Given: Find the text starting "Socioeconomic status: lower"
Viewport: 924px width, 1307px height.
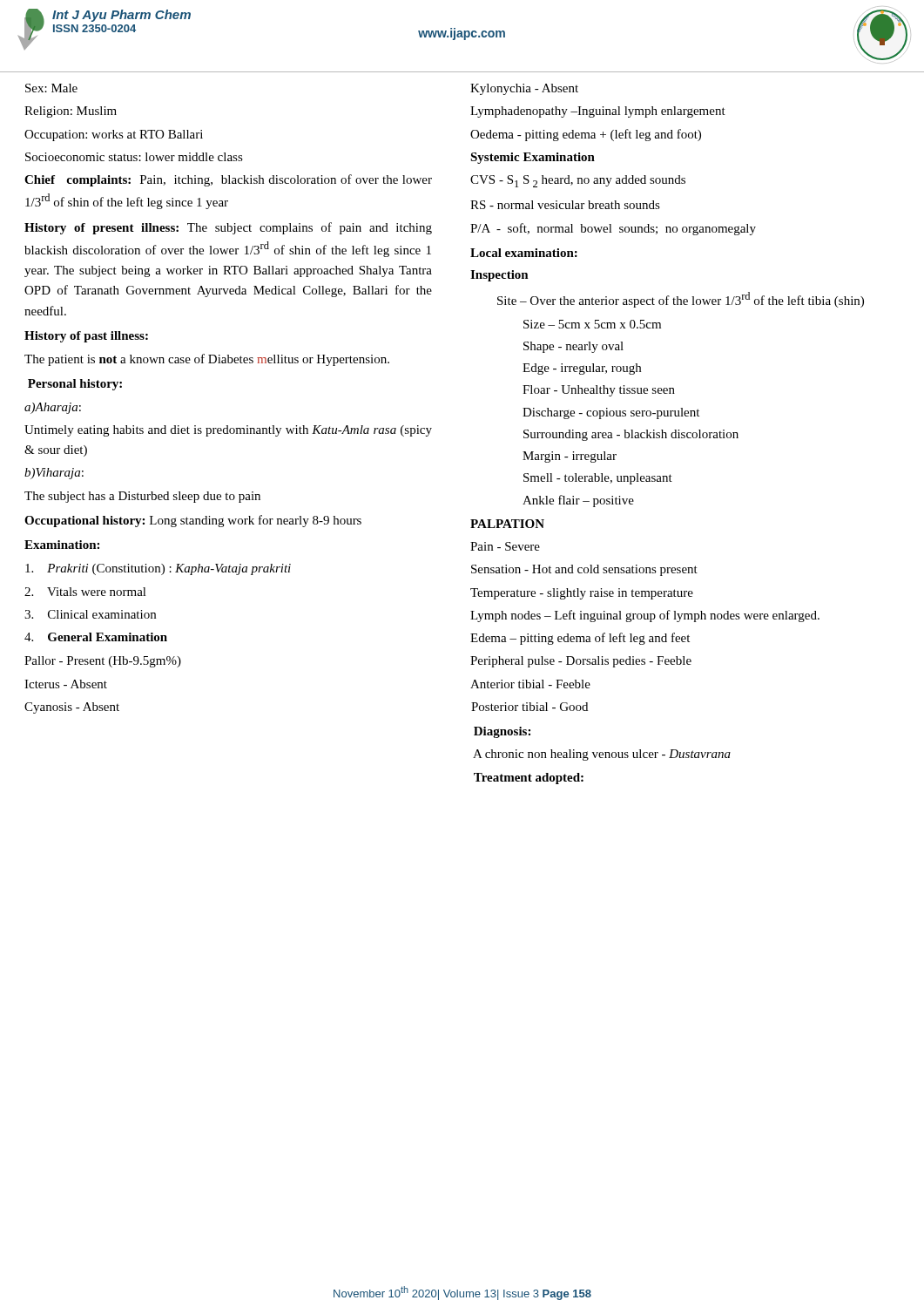Looking at the screenshot, I should pyautogui.click(x=134, y=157).
